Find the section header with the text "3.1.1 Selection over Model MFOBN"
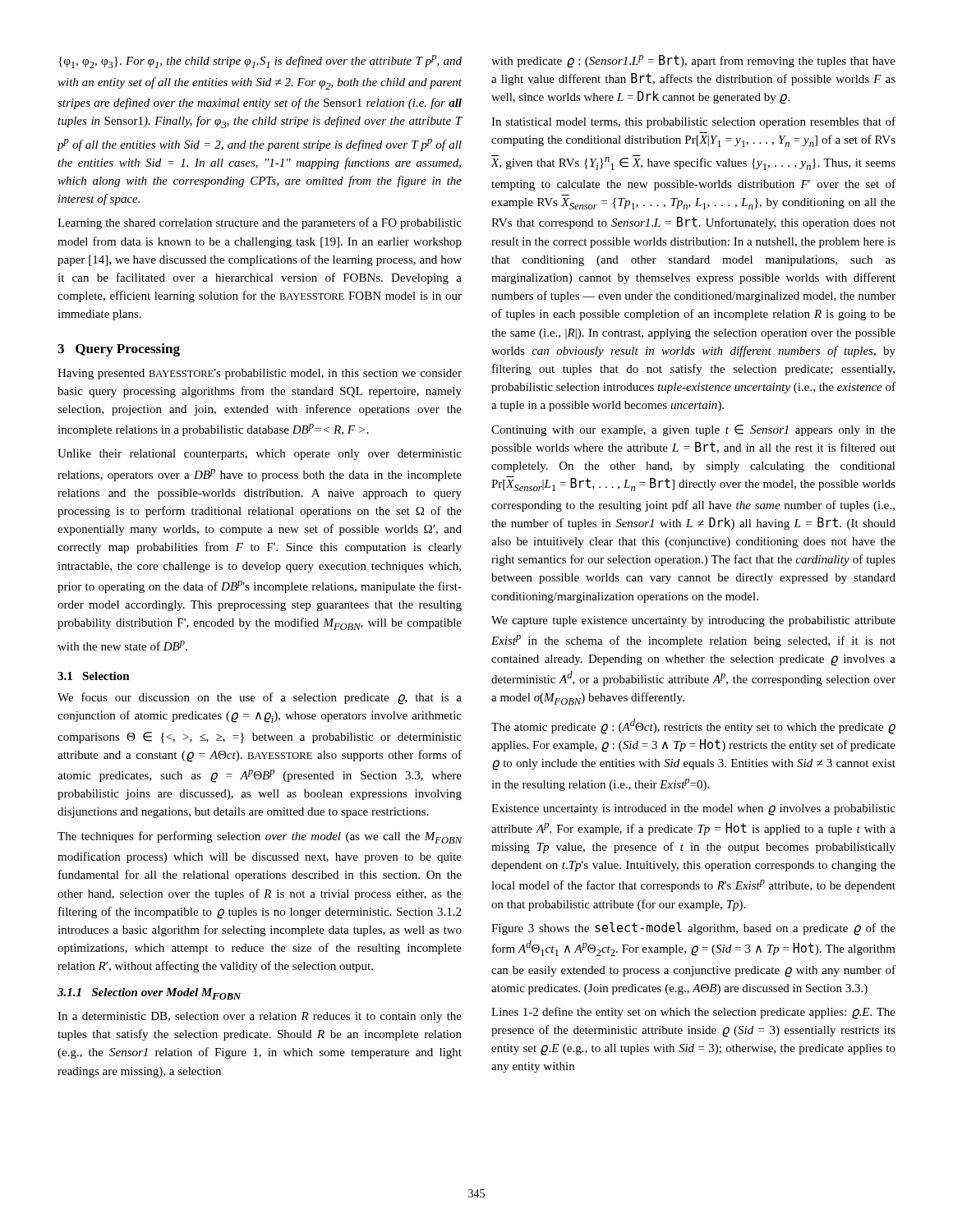 149,994
